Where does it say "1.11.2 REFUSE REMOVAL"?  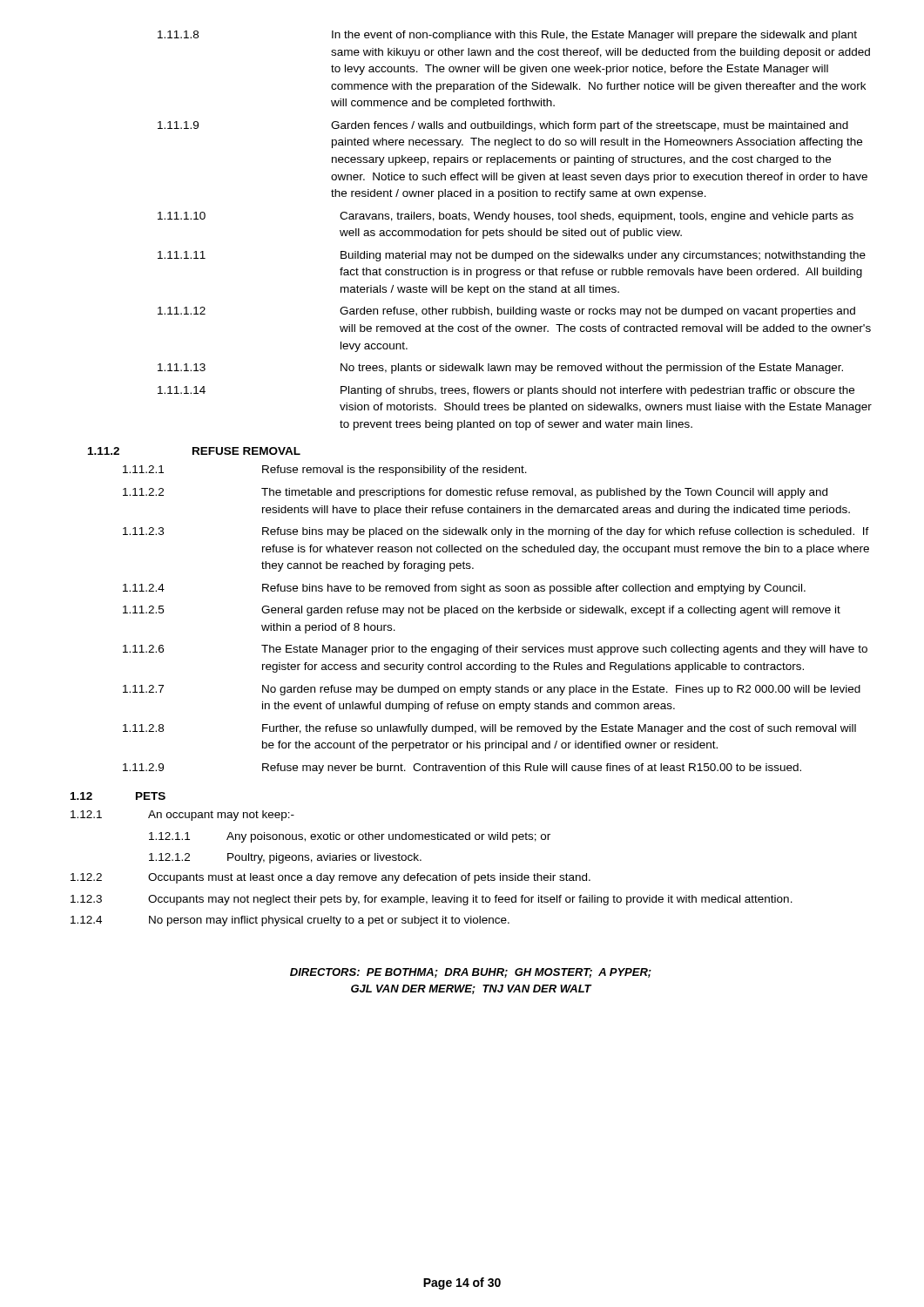(x=194, y=451)
